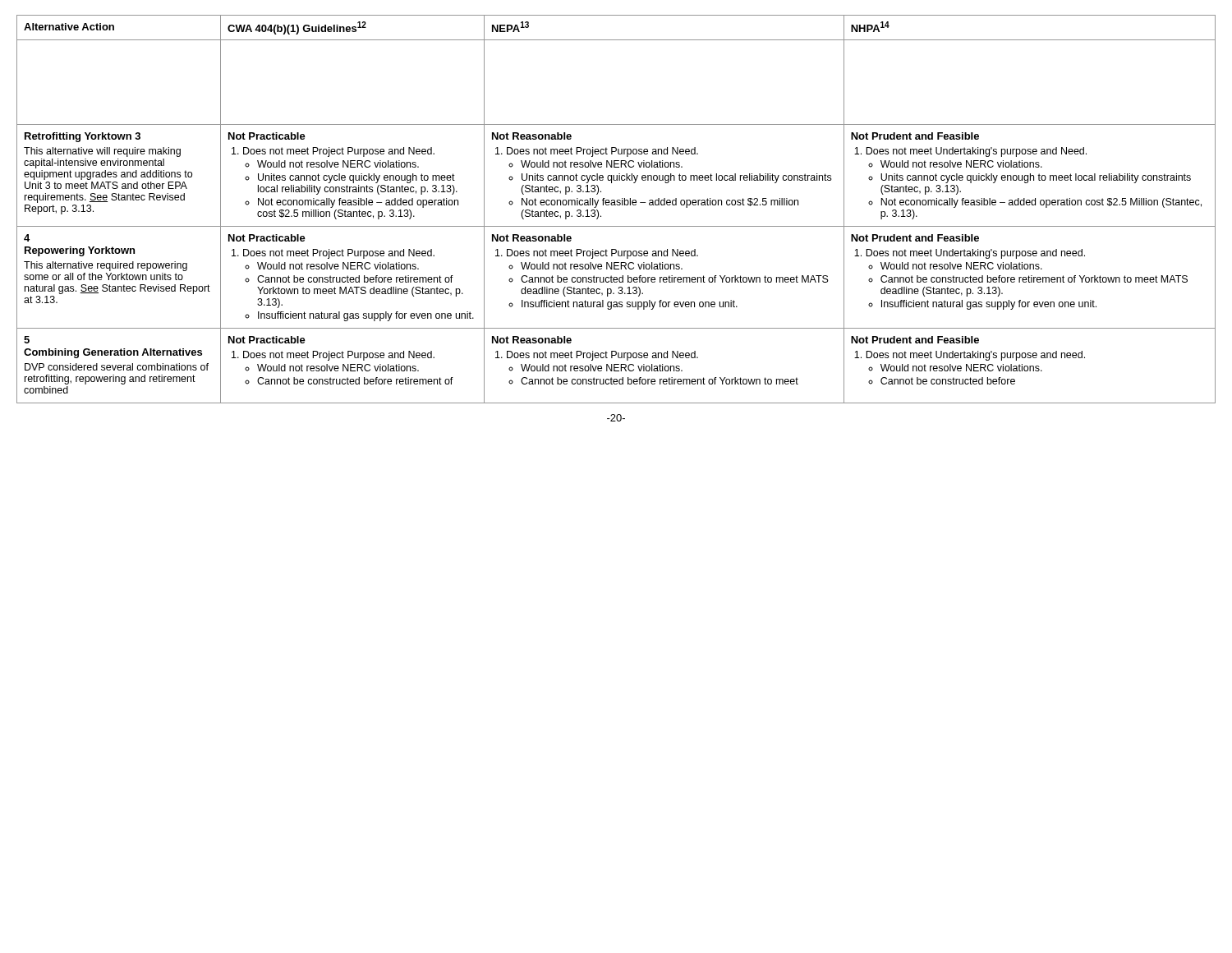Select the table that reads "NEPA 13"

(x=616, y=209)
